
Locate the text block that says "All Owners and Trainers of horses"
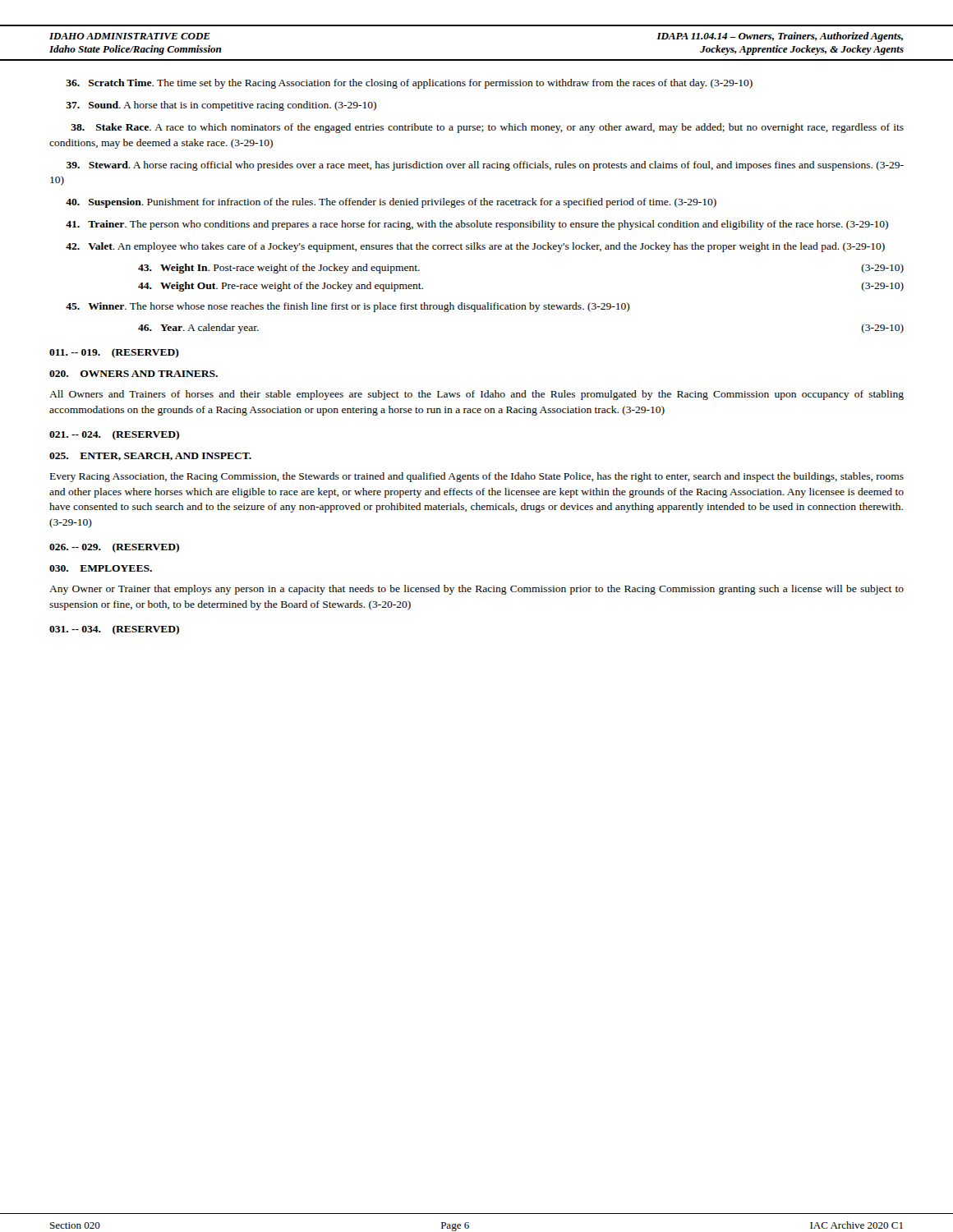point(476,402)
